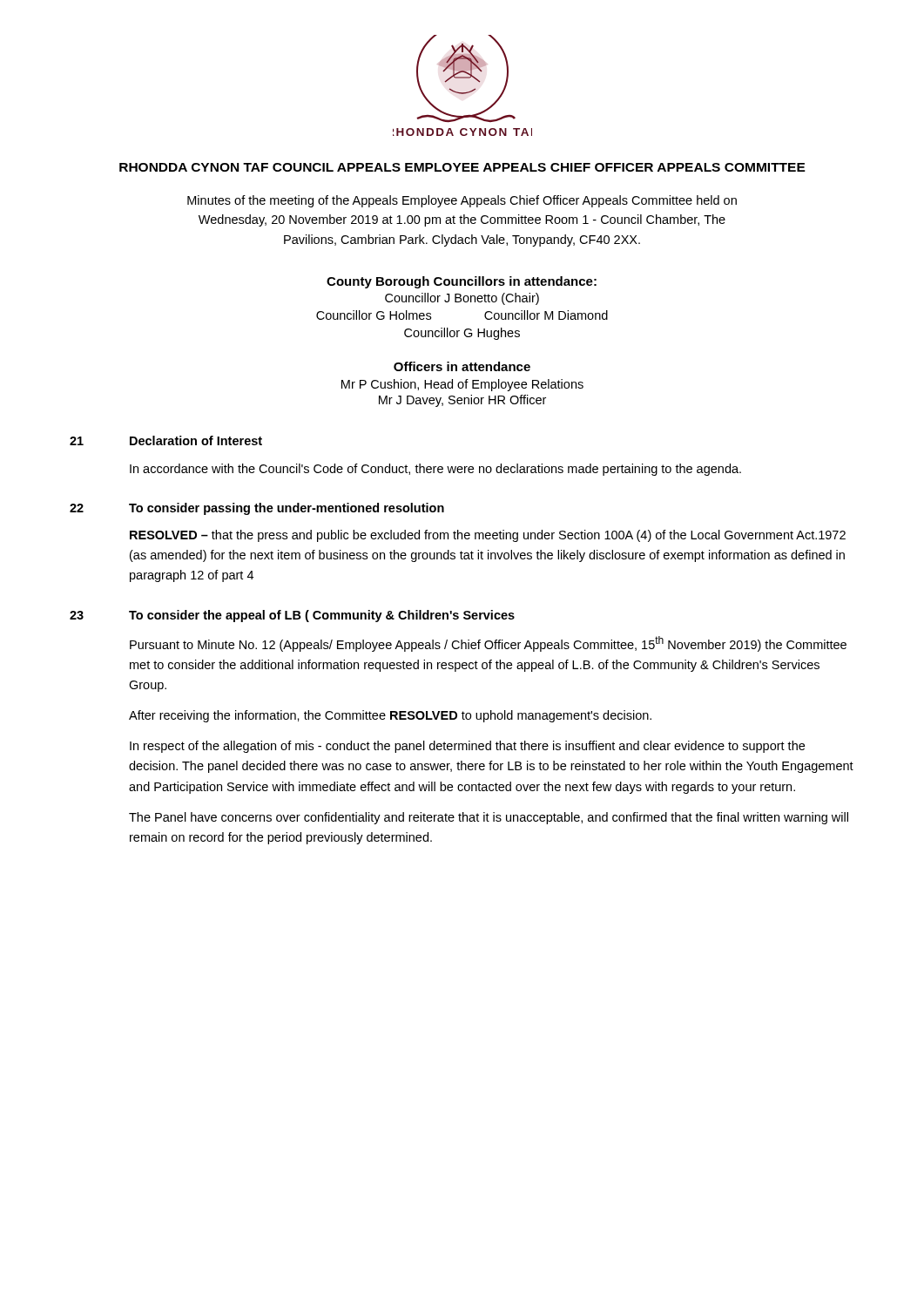This screenshot has width=924, height=1307.
Task: Where is the section header that starts "Officers in attendance Mr P Cushion, Head"?
Action: (x=462, y=383)
